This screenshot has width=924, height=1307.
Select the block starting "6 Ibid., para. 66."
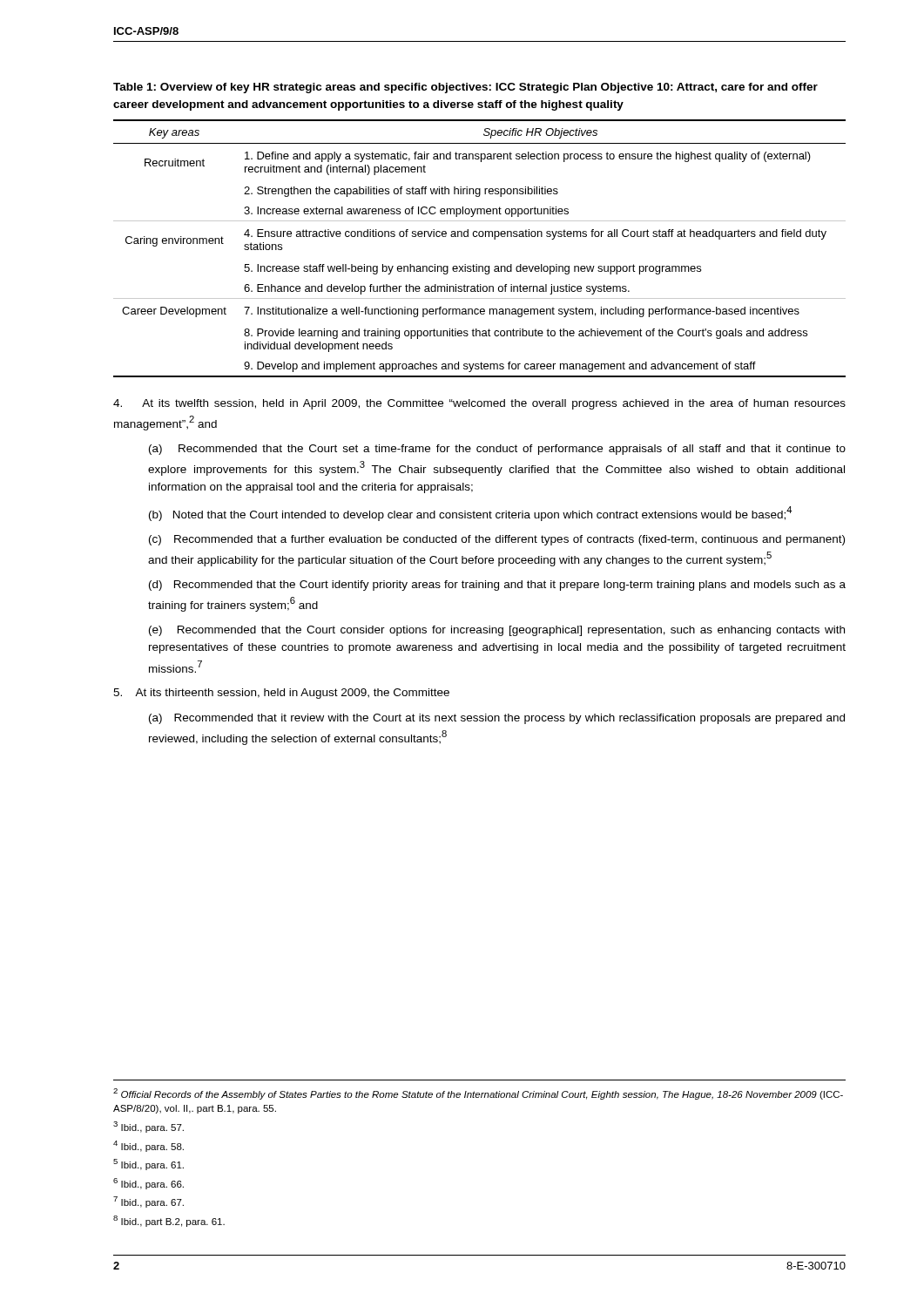pos(149,1182)
